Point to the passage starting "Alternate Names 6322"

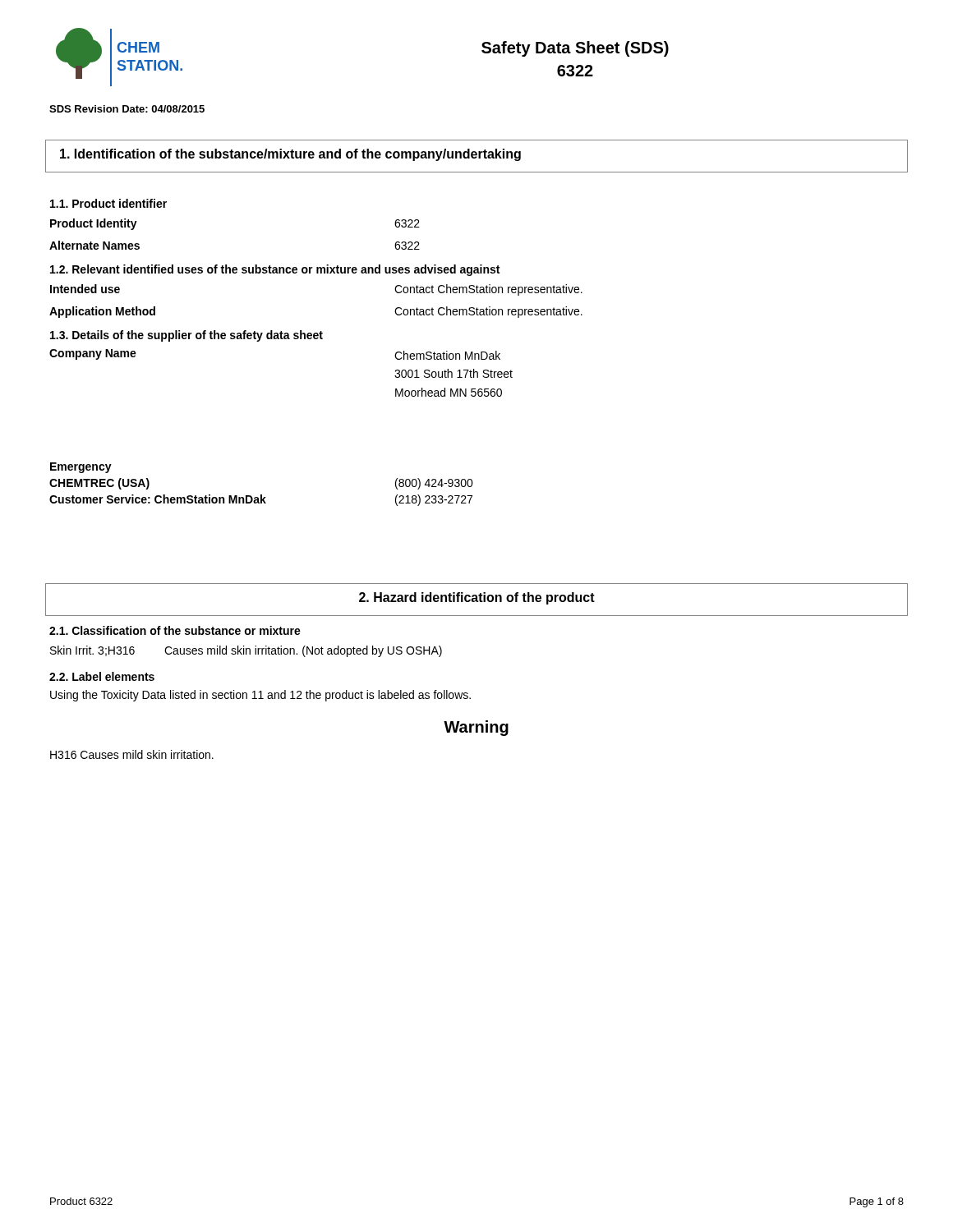pos(91,245)
